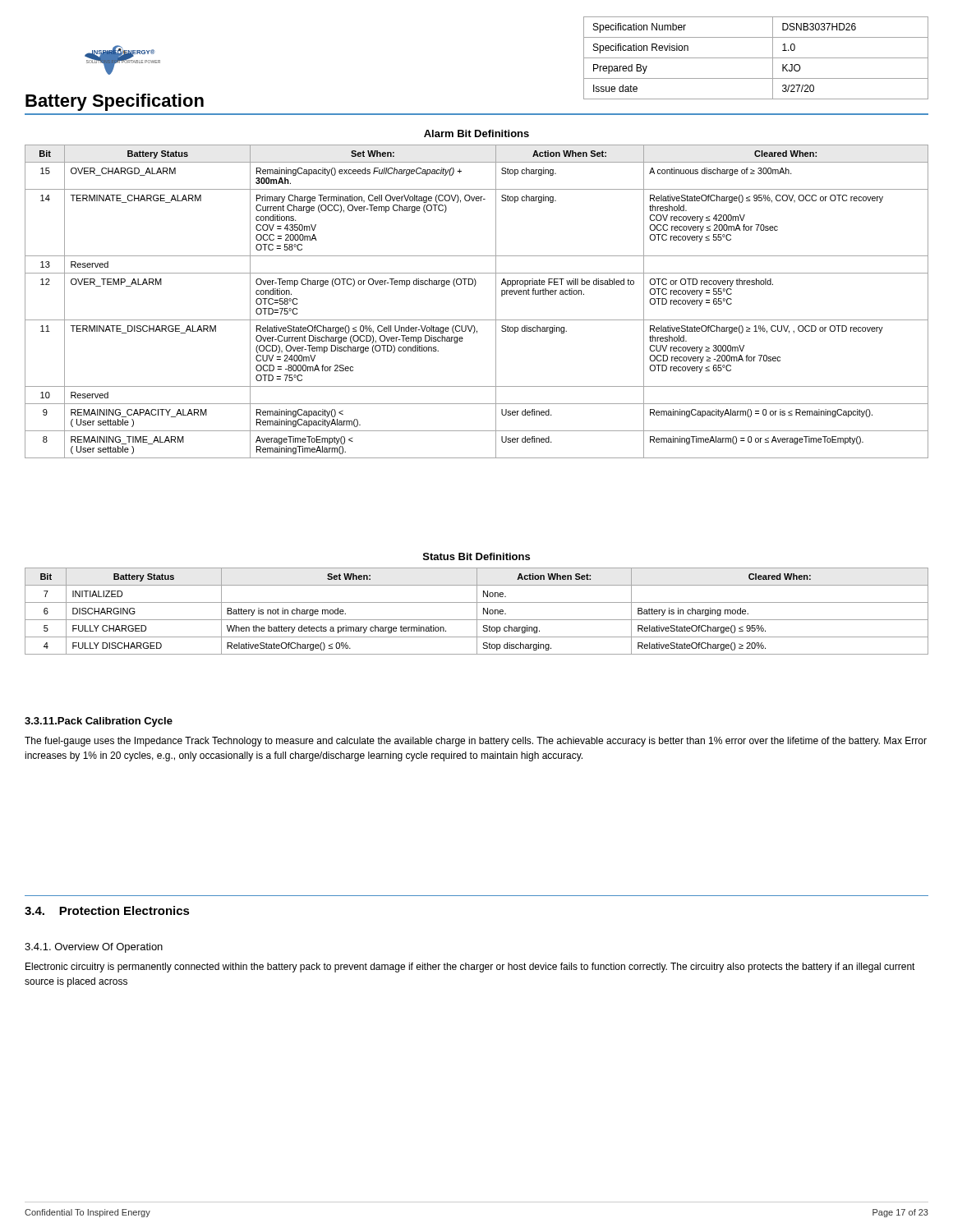Find "3.4. Protection Electronics" on this page
Viewport: 953px width, 1232px height.
pos(107,910)
